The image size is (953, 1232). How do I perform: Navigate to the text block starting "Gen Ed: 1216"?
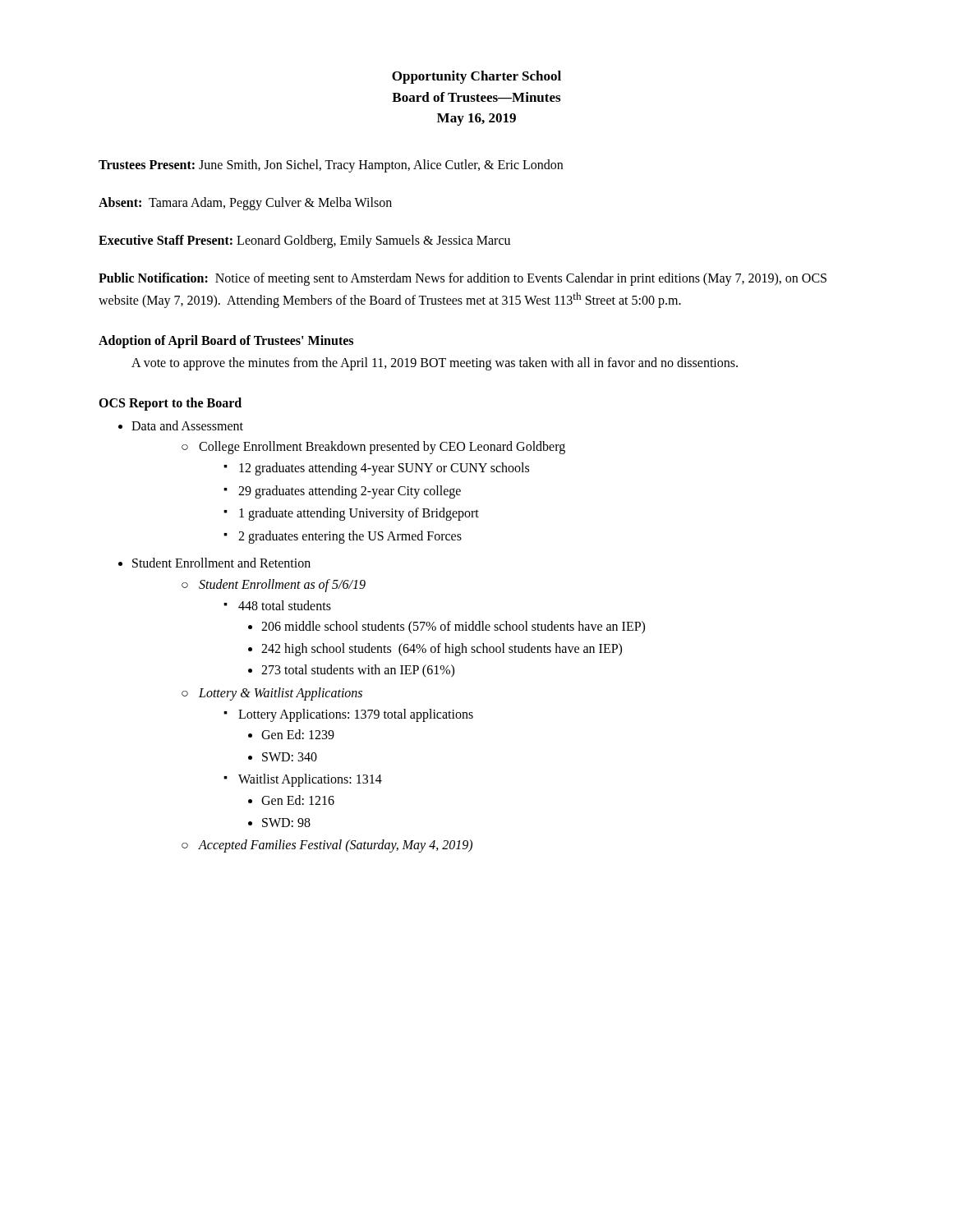tap(298, 800)
